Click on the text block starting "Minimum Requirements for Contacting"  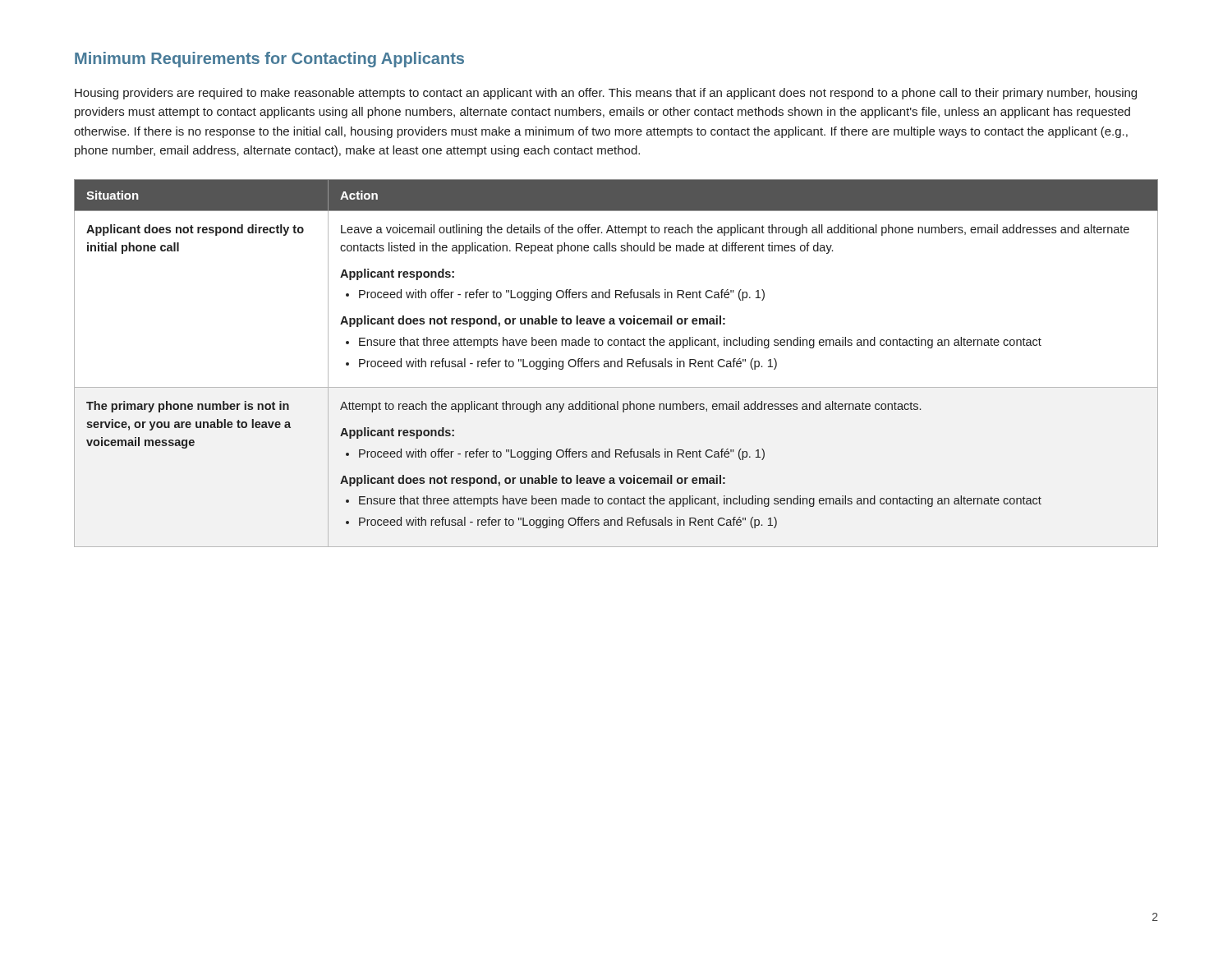269,59
